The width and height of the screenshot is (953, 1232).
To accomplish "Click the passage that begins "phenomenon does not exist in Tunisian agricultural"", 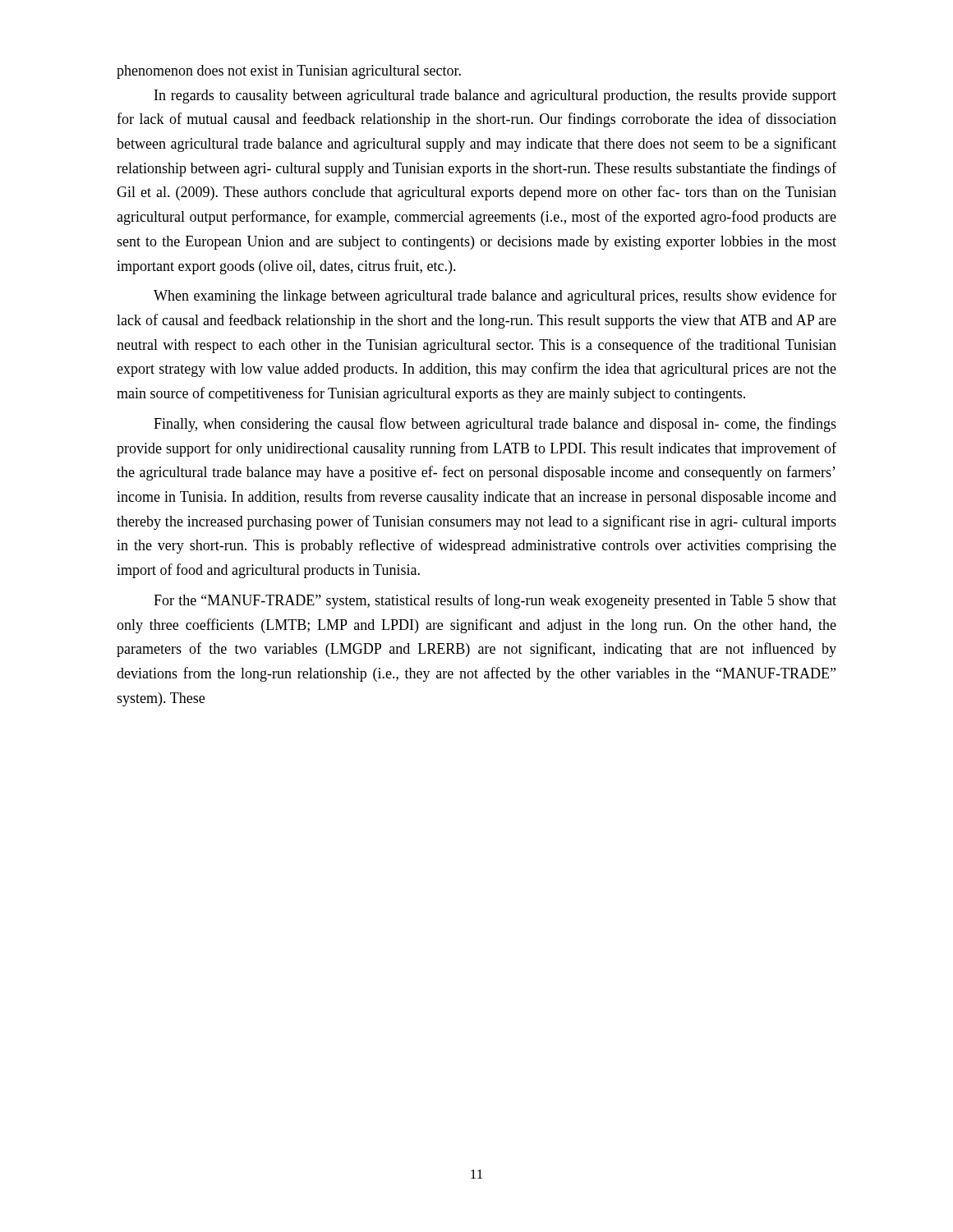I will (x=289, y=72).
